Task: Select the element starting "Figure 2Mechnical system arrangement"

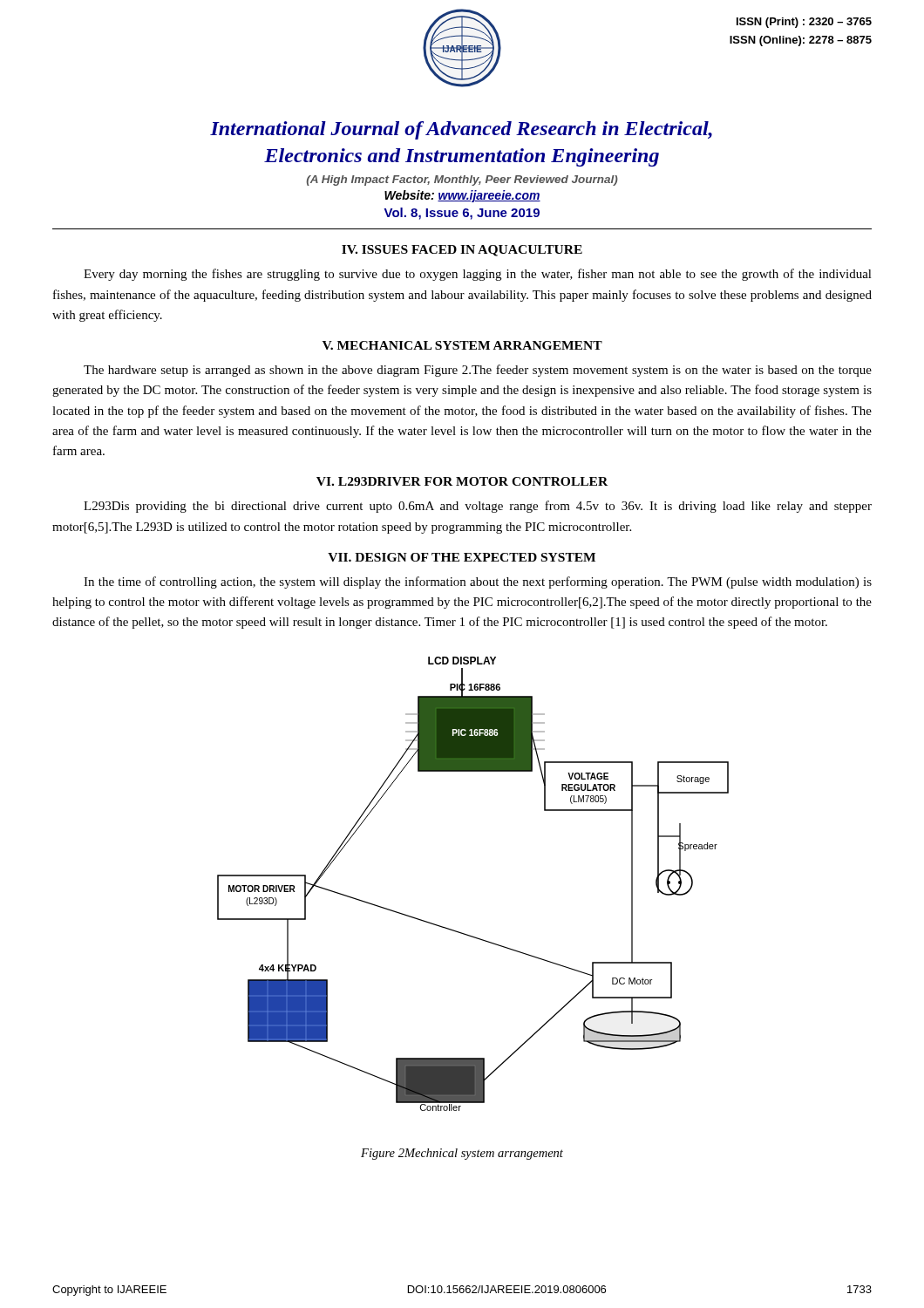Action: coord(462,1152)
